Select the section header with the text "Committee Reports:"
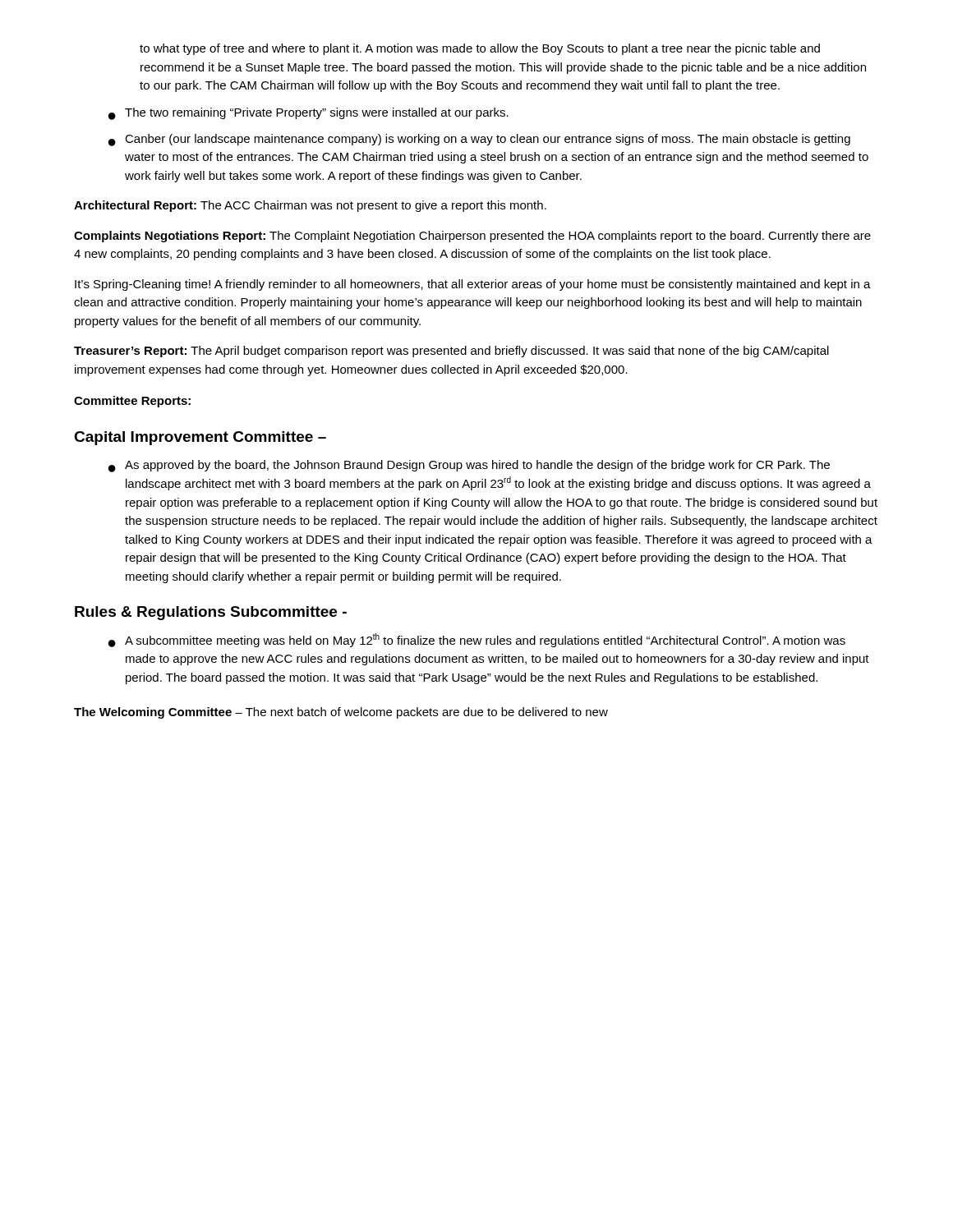Screen dimensions: 1232x953 (x=133, y=400)
